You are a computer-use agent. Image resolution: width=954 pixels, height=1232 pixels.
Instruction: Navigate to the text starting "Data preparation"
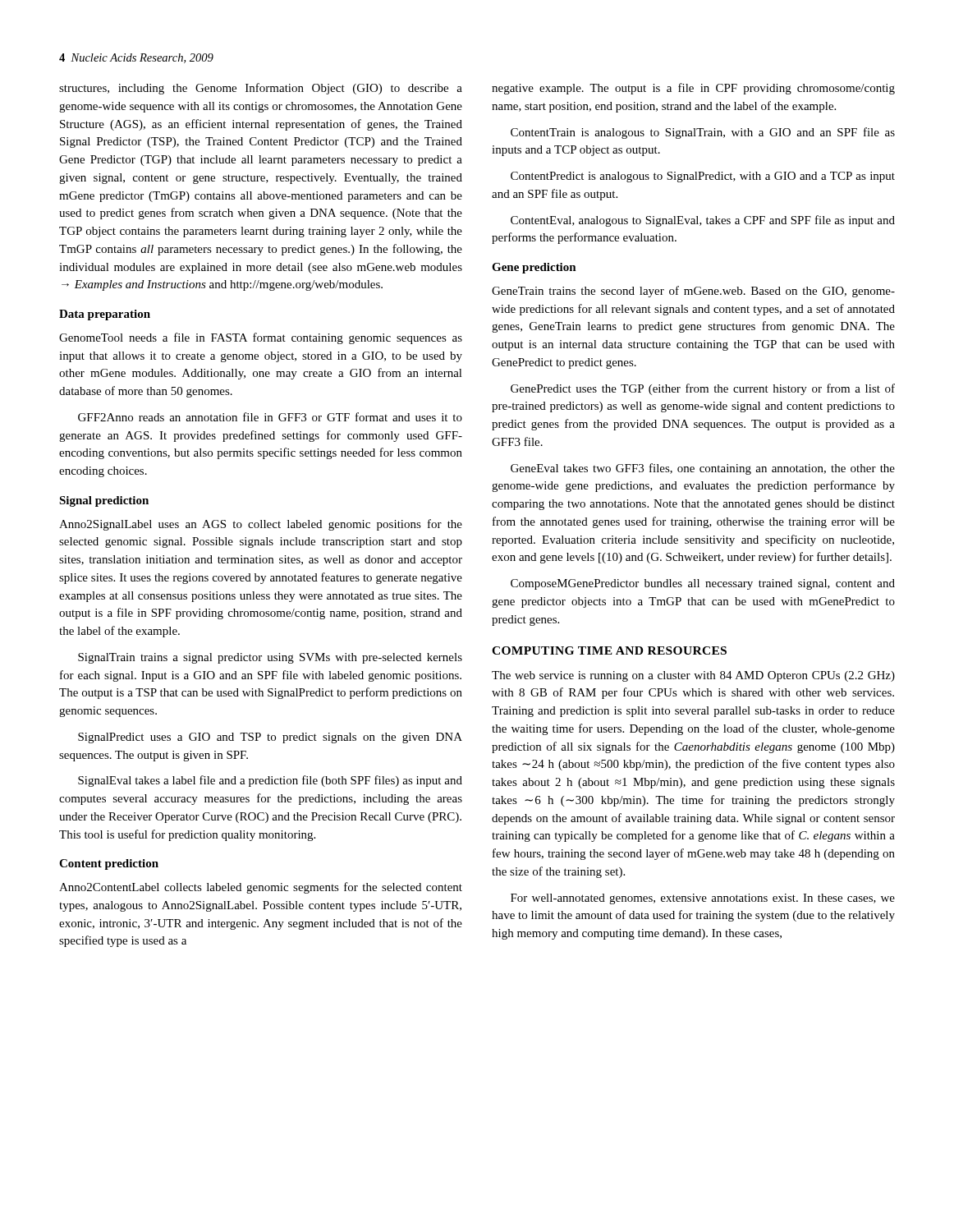105,314
